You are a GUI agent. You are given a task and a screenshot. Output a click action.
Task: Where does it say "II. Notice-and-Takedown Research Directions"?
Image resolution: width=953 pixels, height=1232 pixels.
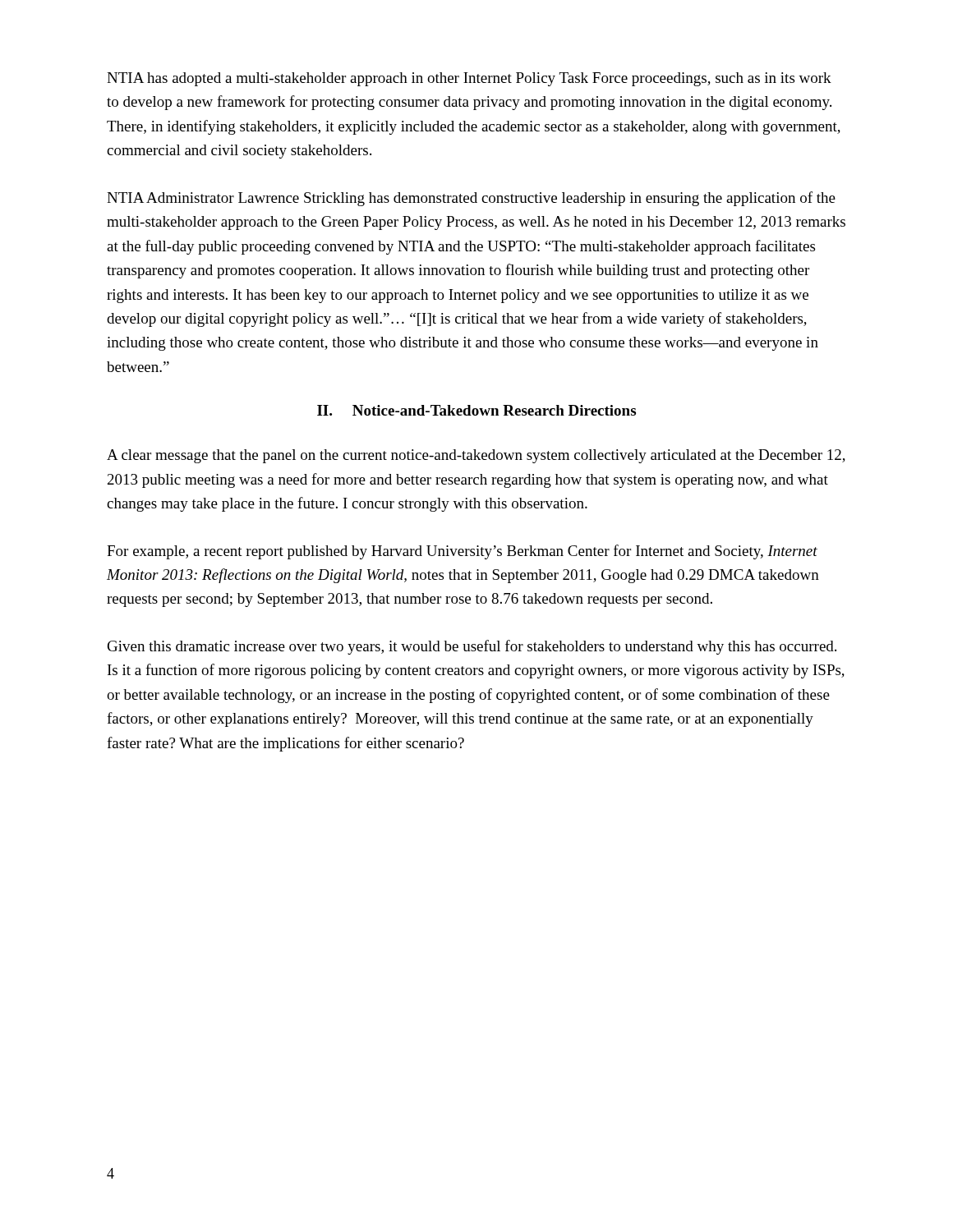pos(476,411)
